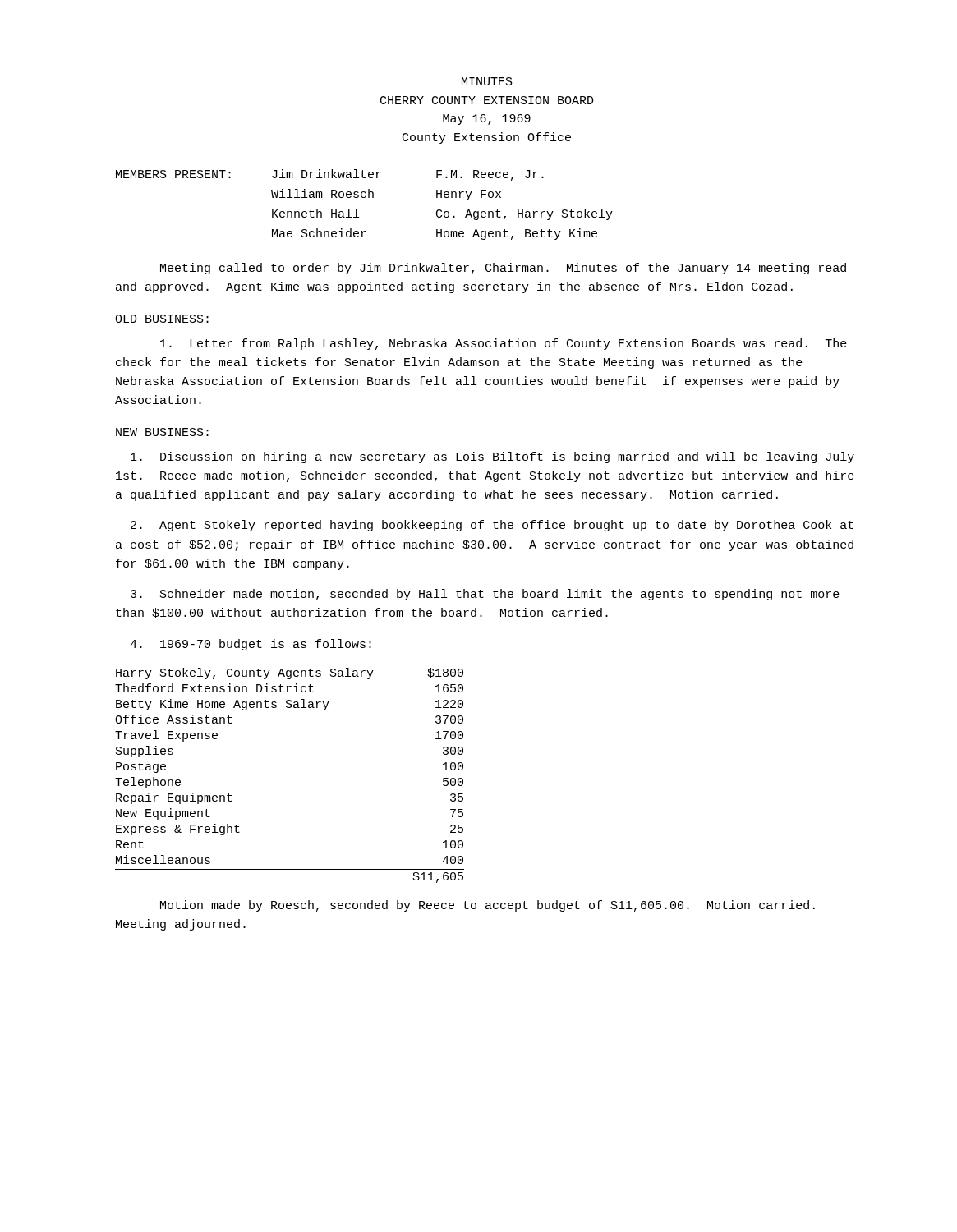
Task: Locate the passage starting "OLD BUSINESS:"
Action: (163, 320)
